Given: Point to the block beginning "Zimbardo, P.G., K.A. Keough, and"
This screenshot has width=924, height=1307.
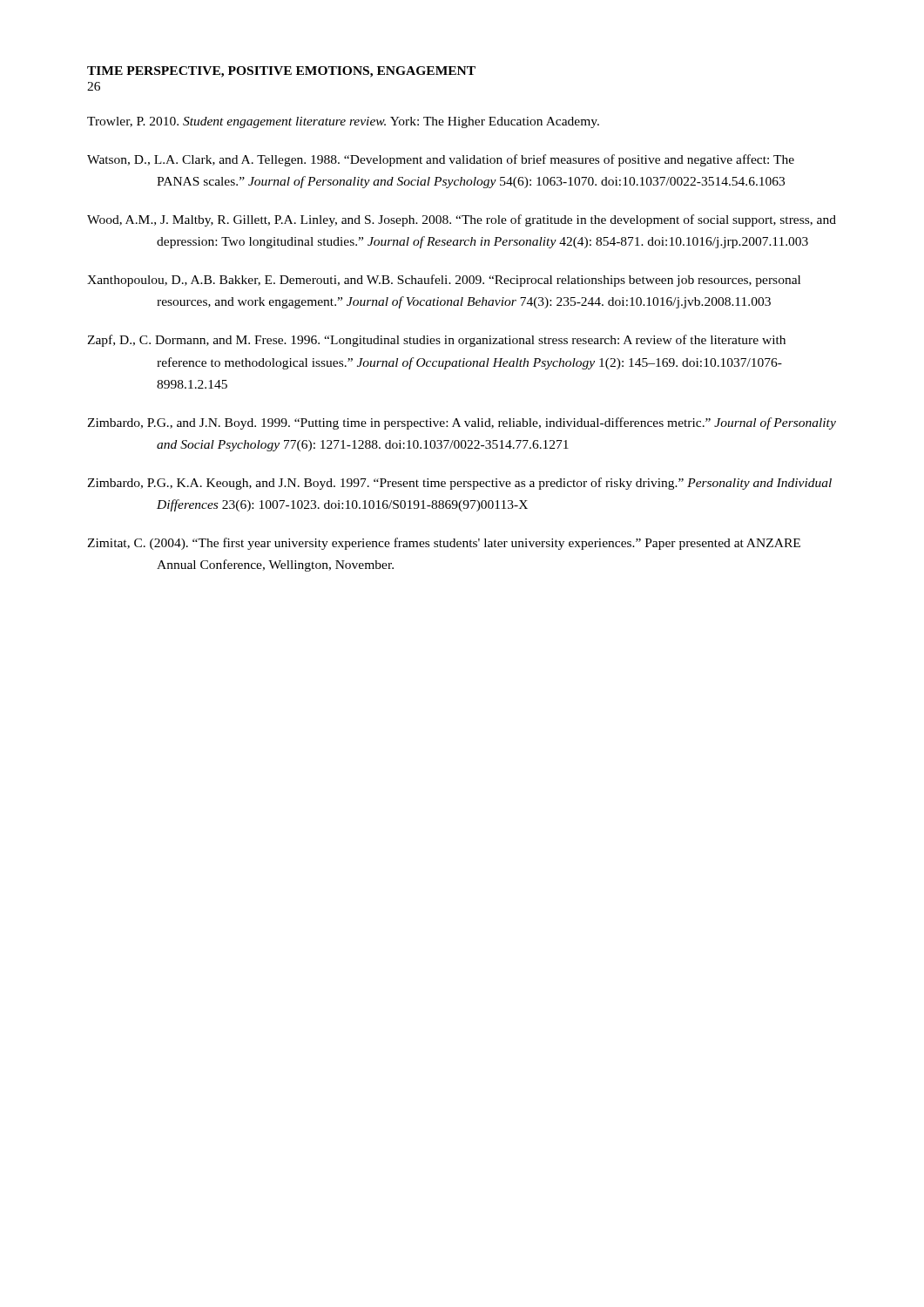Looking at the screenshot, I should pyautogui.click(x=460, y=493).
